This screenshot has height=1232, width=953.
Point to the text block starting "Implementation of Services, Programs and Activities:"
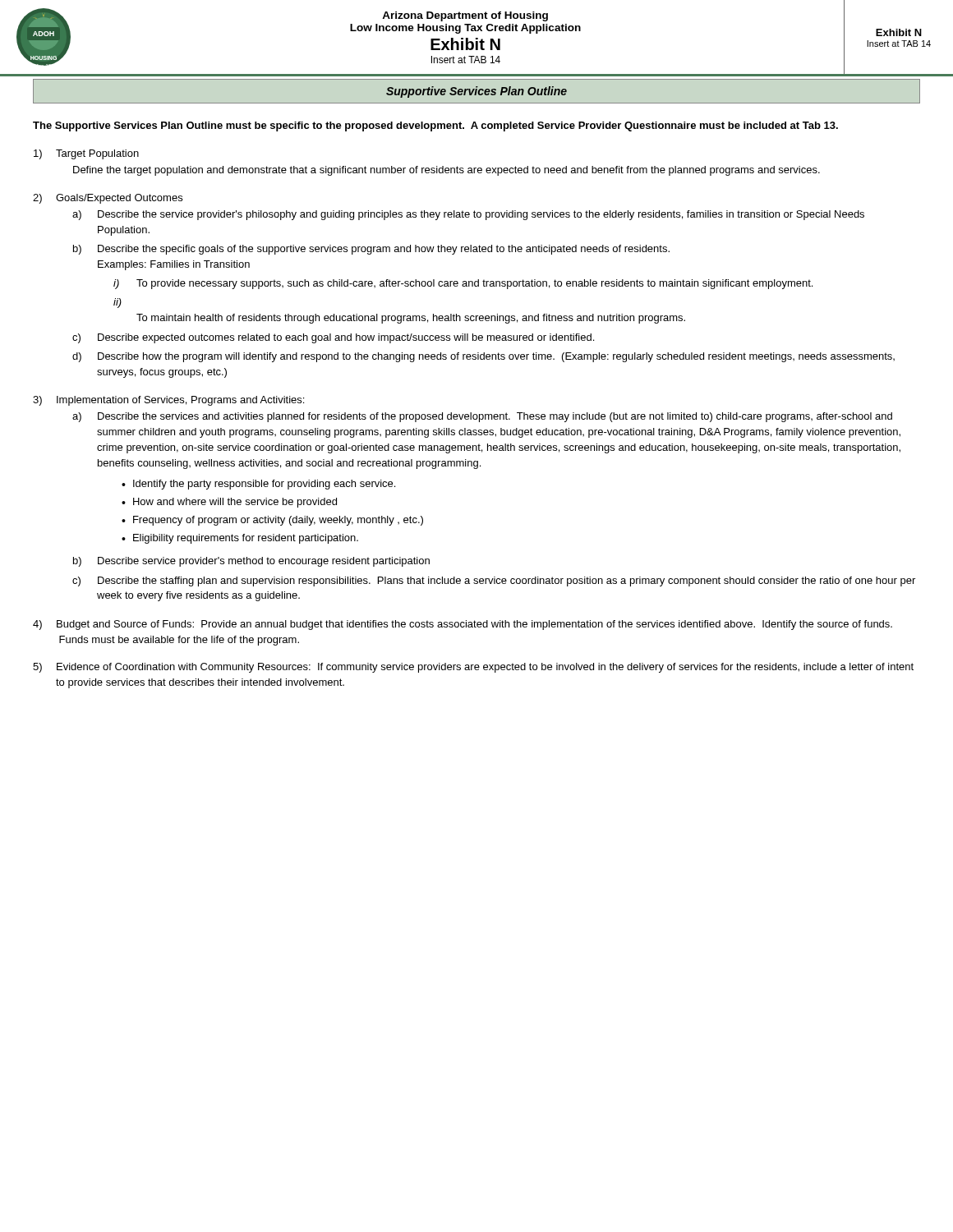coord(180,400)
